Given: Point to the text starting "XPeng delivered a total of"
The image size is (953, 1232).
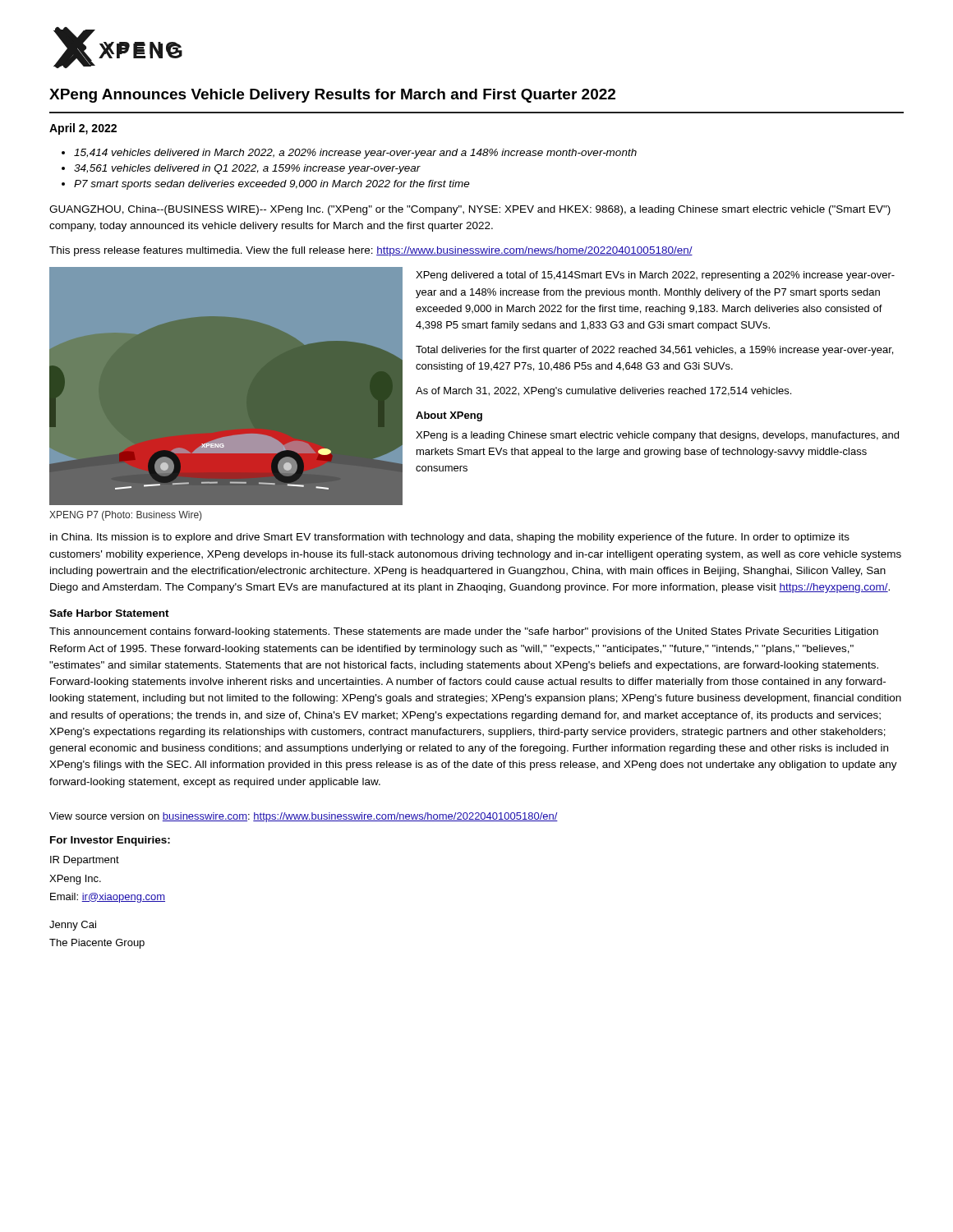Looking at the screenshot, I should click(x=655, y=300).
